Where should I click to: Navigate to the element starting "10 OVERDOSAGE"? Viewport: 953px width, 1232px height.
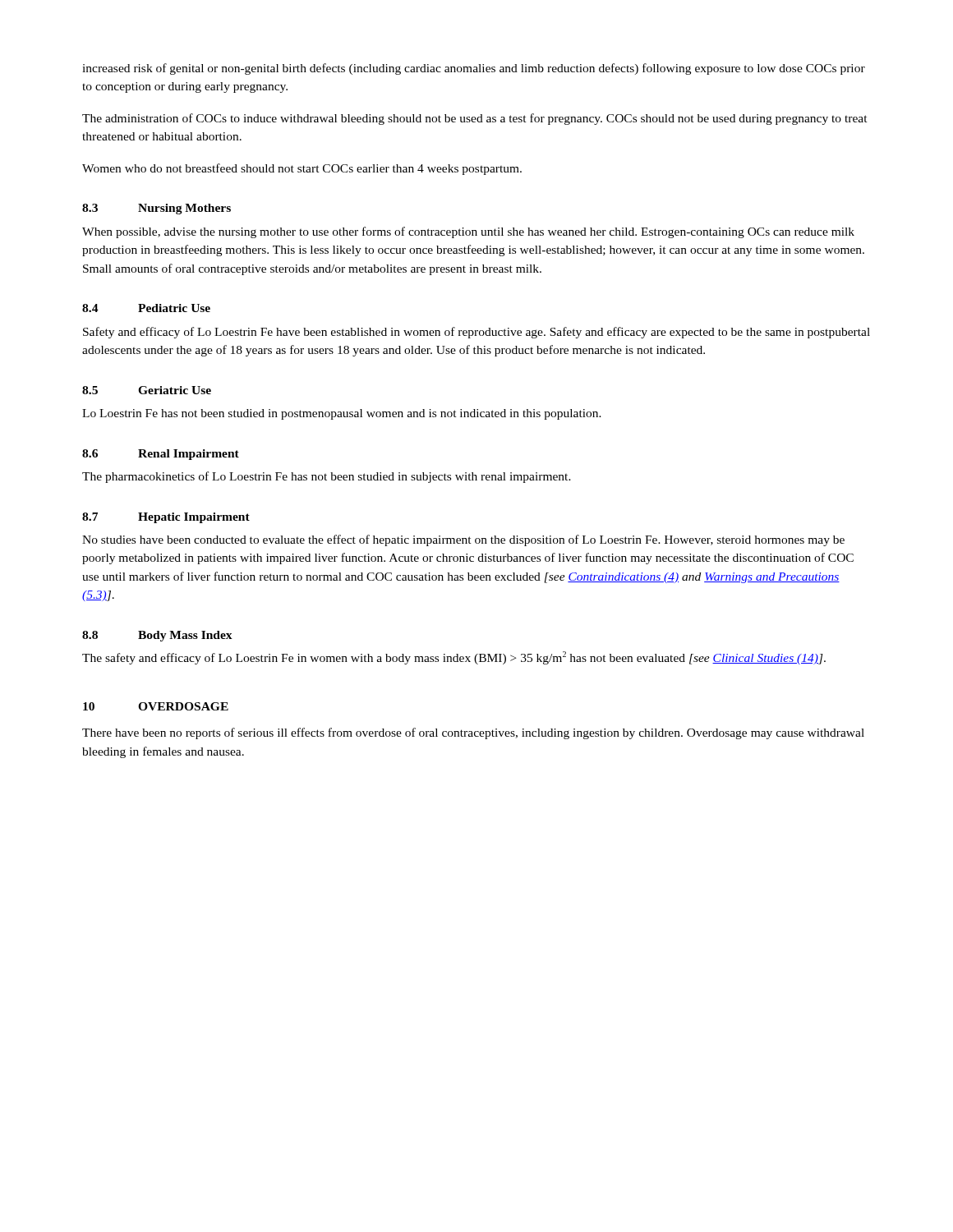[x=155, y=706]
